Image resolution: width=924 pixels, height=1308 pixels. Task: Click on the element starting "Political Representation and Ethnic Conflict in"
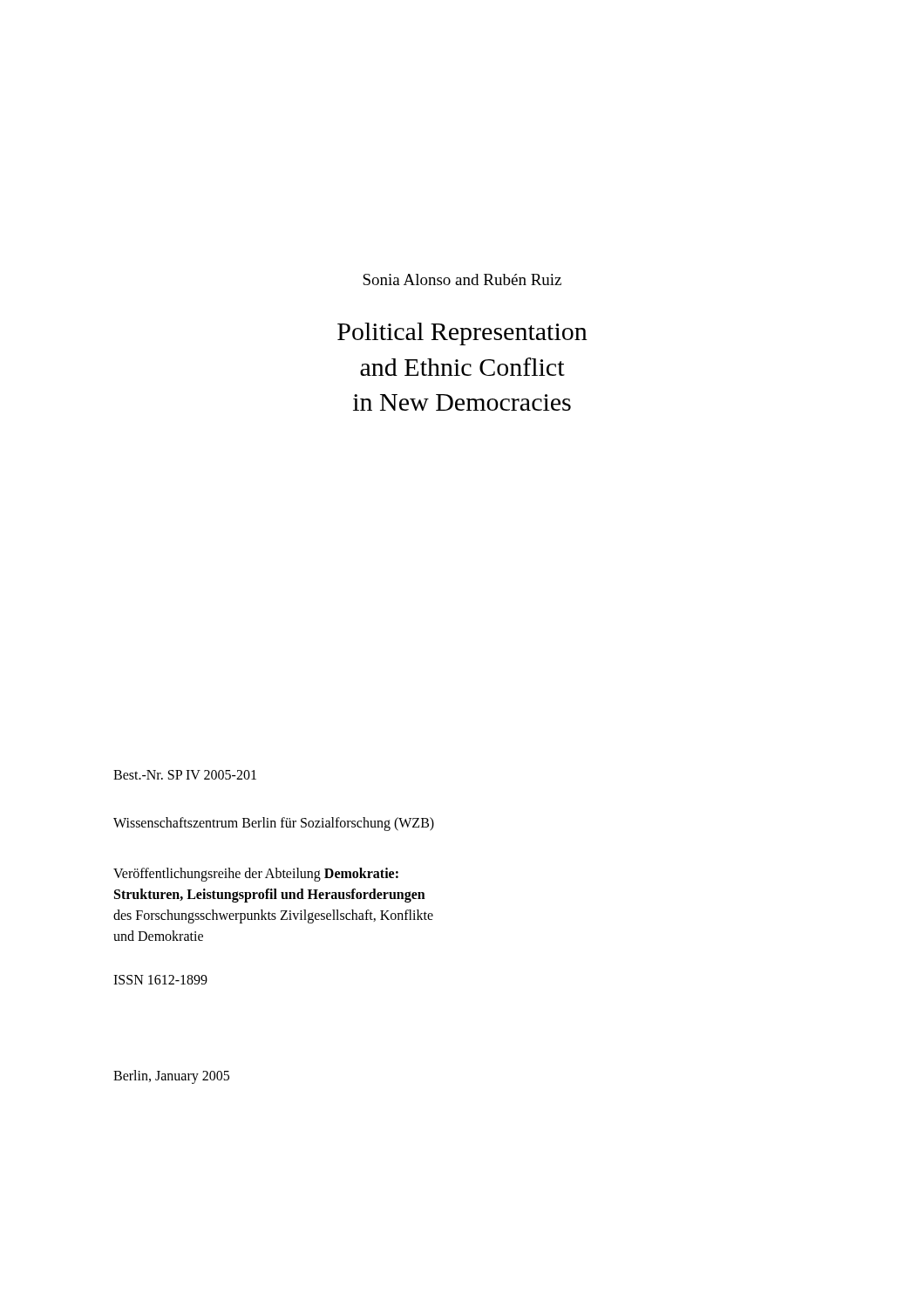point(462,366)
